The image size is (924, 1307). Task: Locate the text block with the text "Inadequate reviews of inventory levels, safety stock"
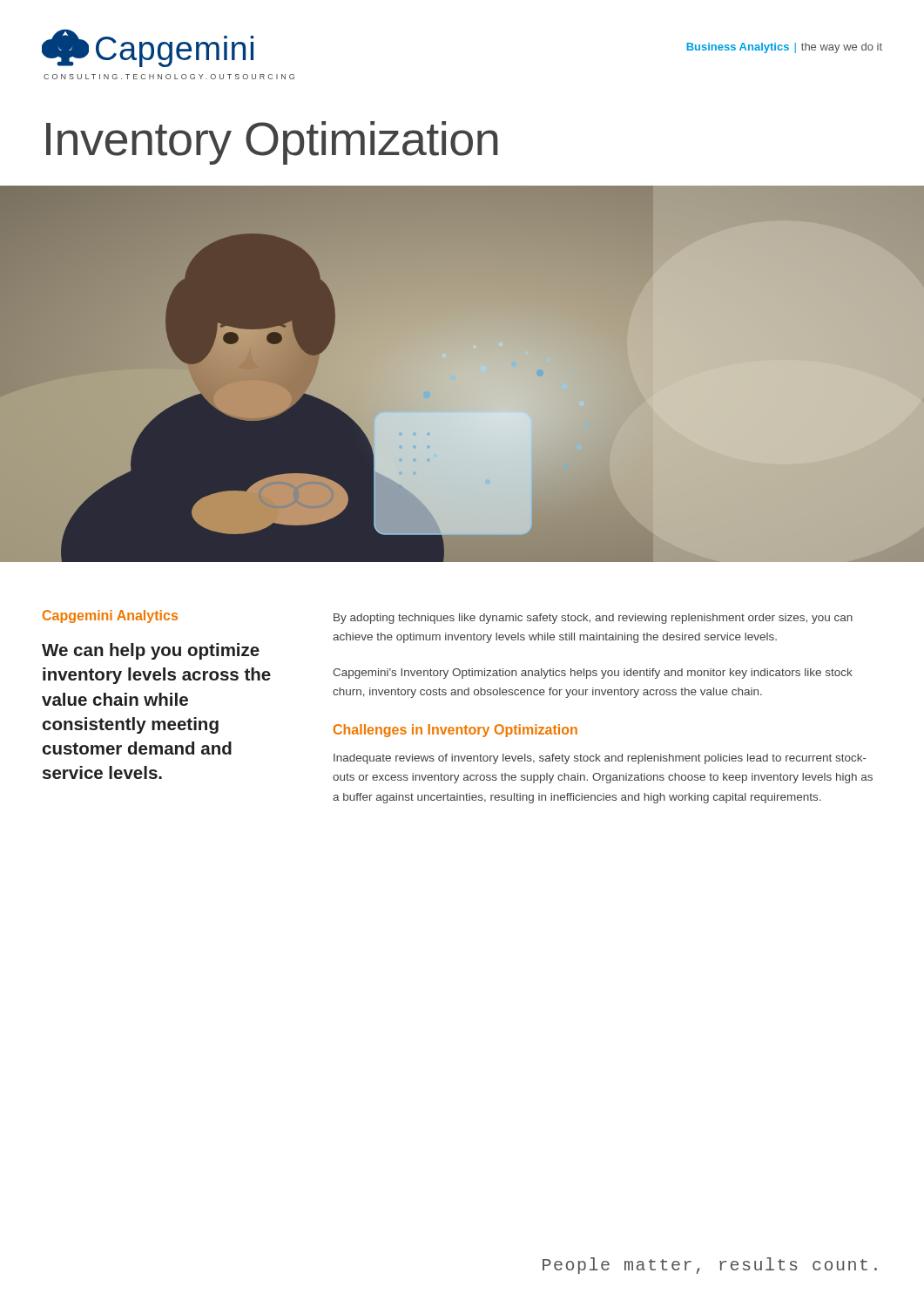[603, 777]
